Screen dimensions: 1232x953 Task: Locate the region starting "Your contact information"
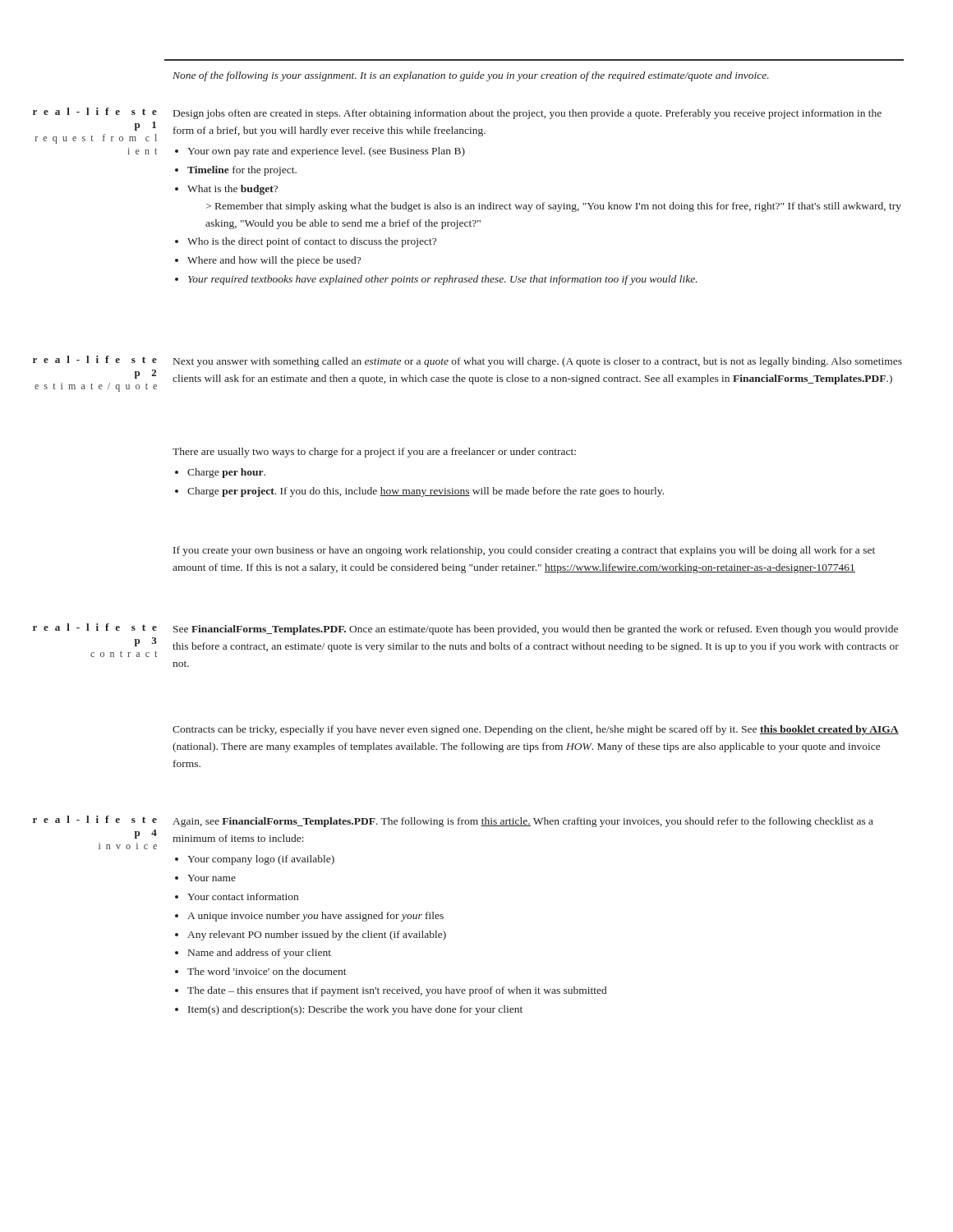(x=243, y=896)
